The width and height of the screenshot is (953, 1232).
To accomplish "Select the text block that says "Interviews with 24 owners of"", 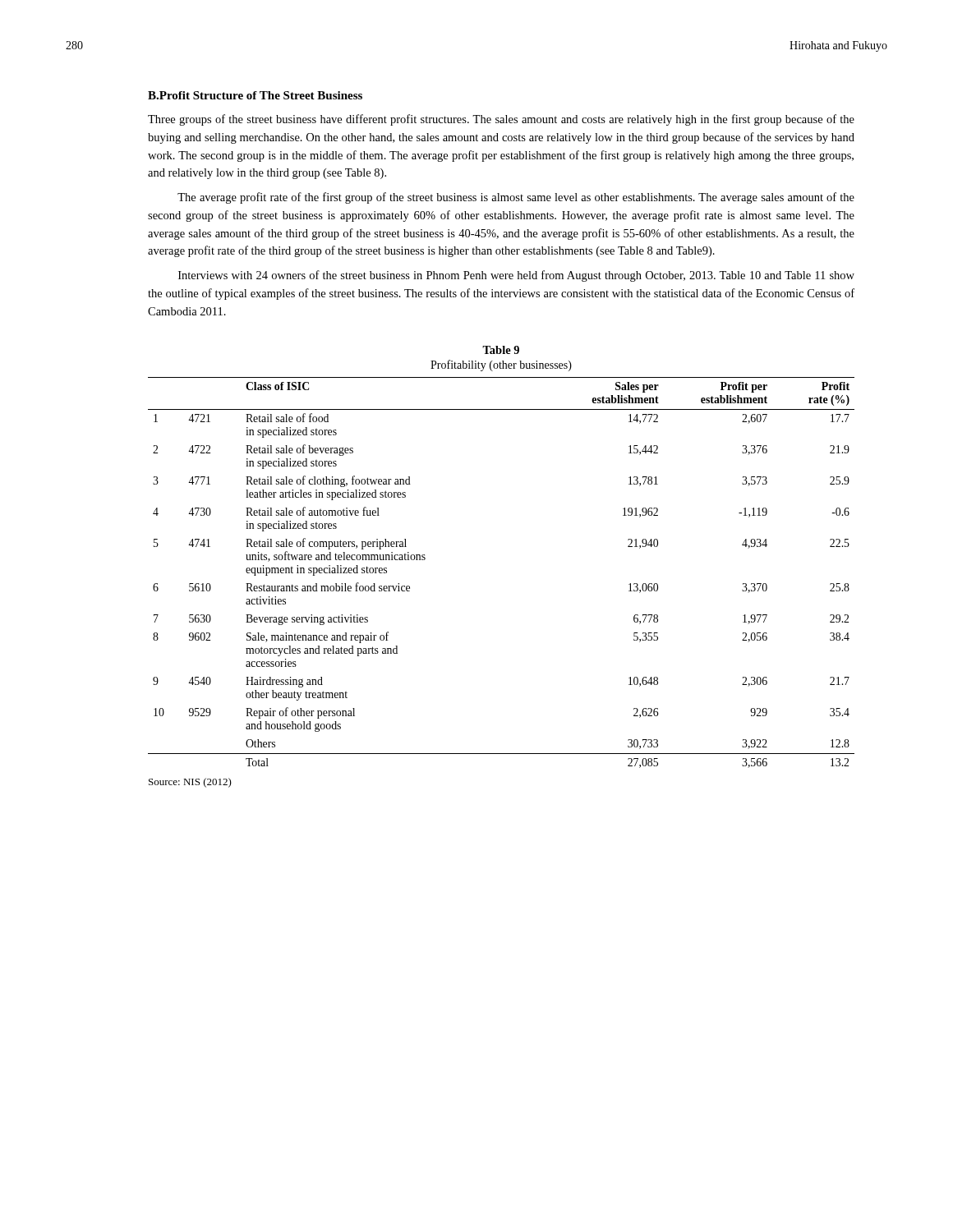I will tap(501, 294).
